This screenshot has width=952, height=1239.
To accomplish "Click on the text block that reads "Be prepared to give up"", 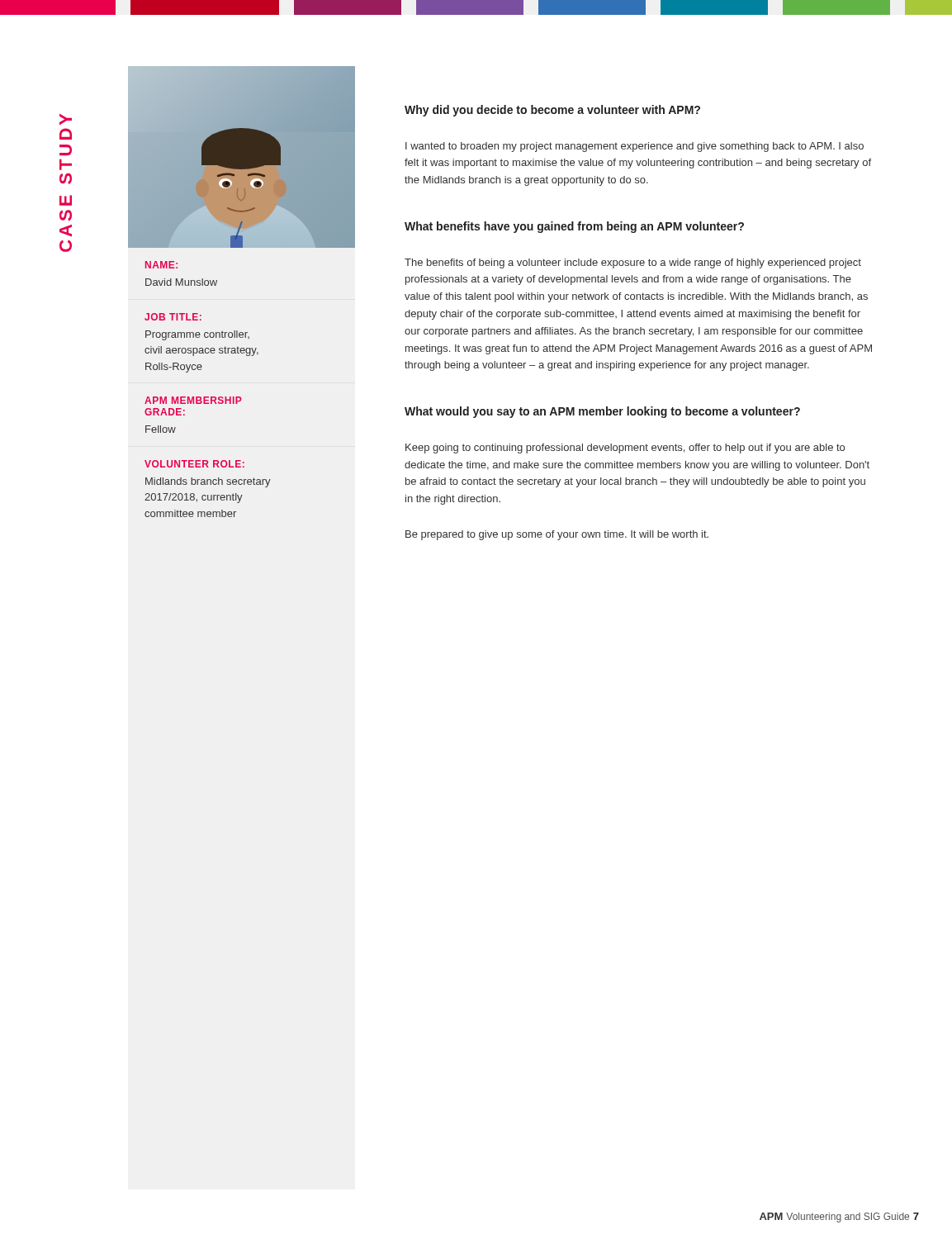I will [640, 535].
